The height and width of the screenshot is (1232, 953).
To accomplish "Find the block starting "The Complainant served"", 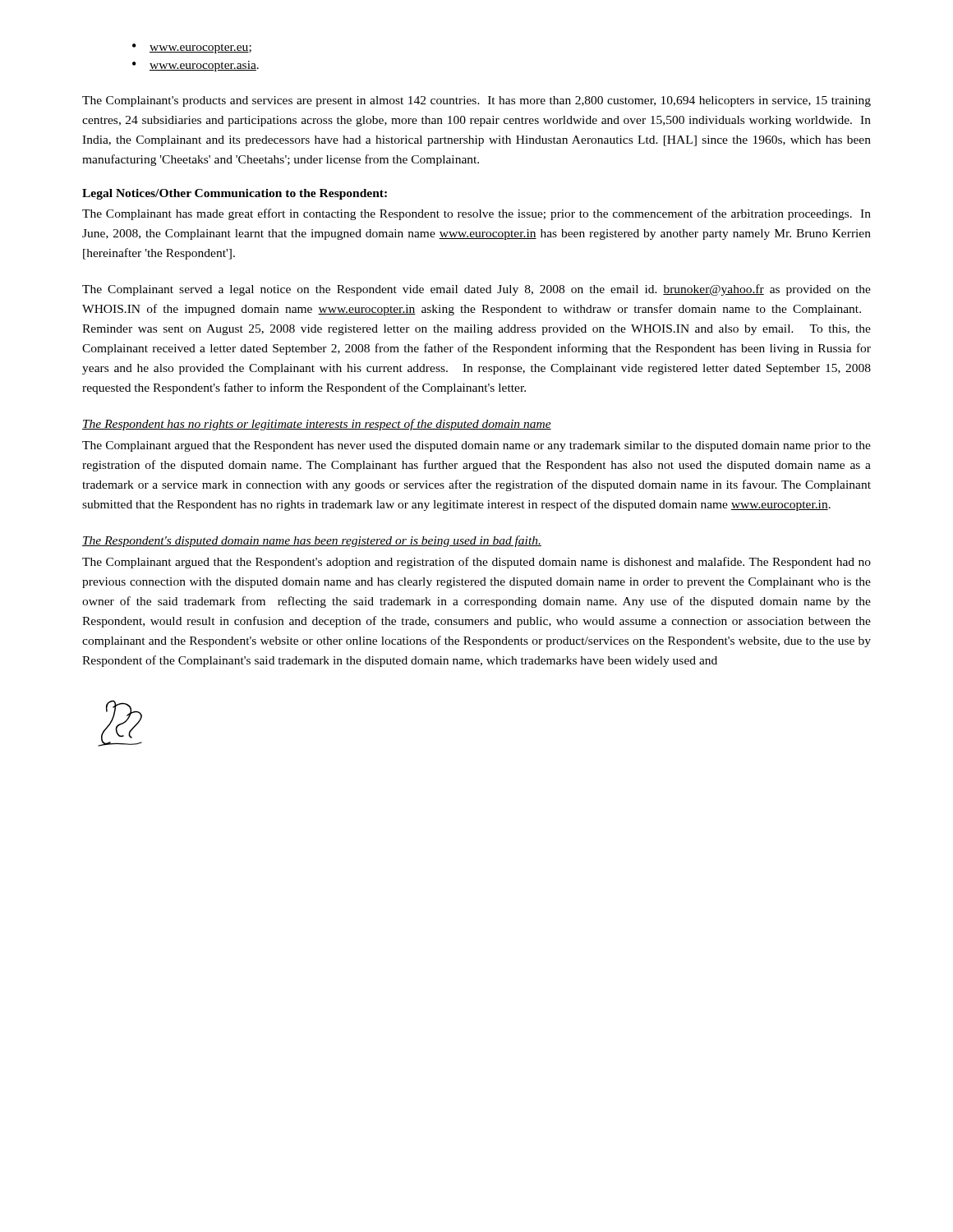I will click(476, 338).
